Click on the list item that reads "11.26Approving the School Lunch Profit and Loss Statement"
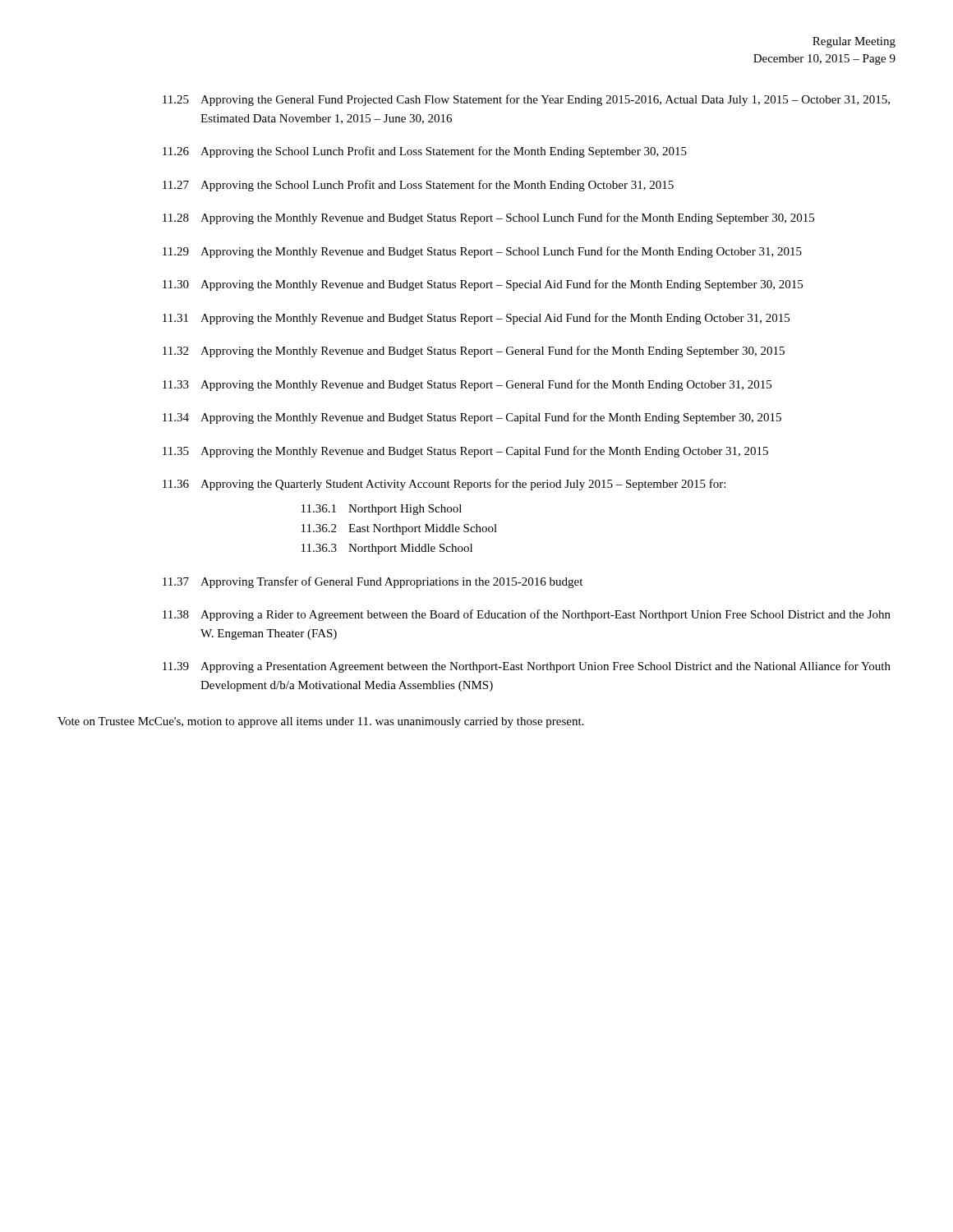 474,151
